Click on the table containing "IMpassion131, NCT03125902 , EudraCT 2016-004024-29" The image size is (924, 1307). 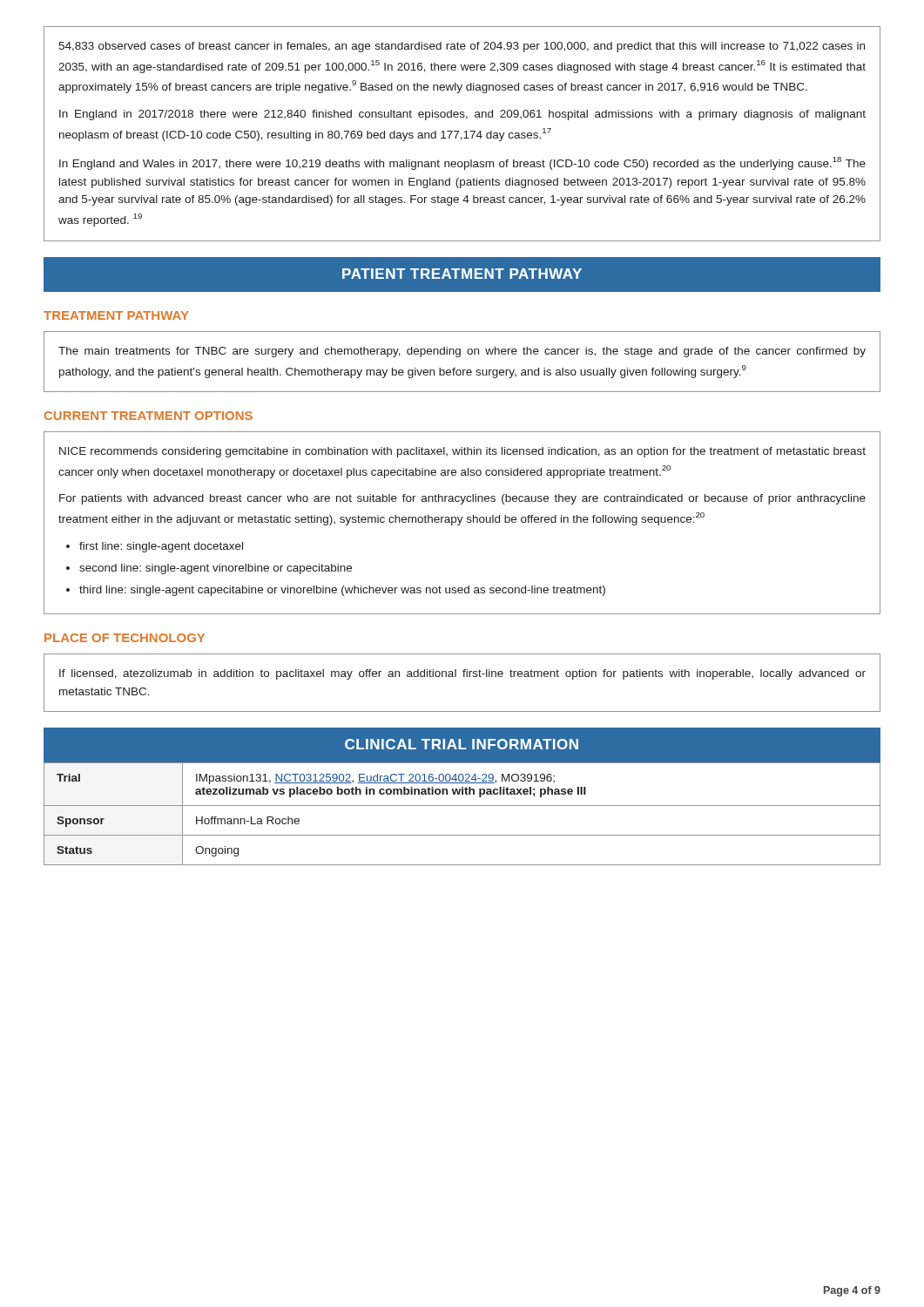462,814
